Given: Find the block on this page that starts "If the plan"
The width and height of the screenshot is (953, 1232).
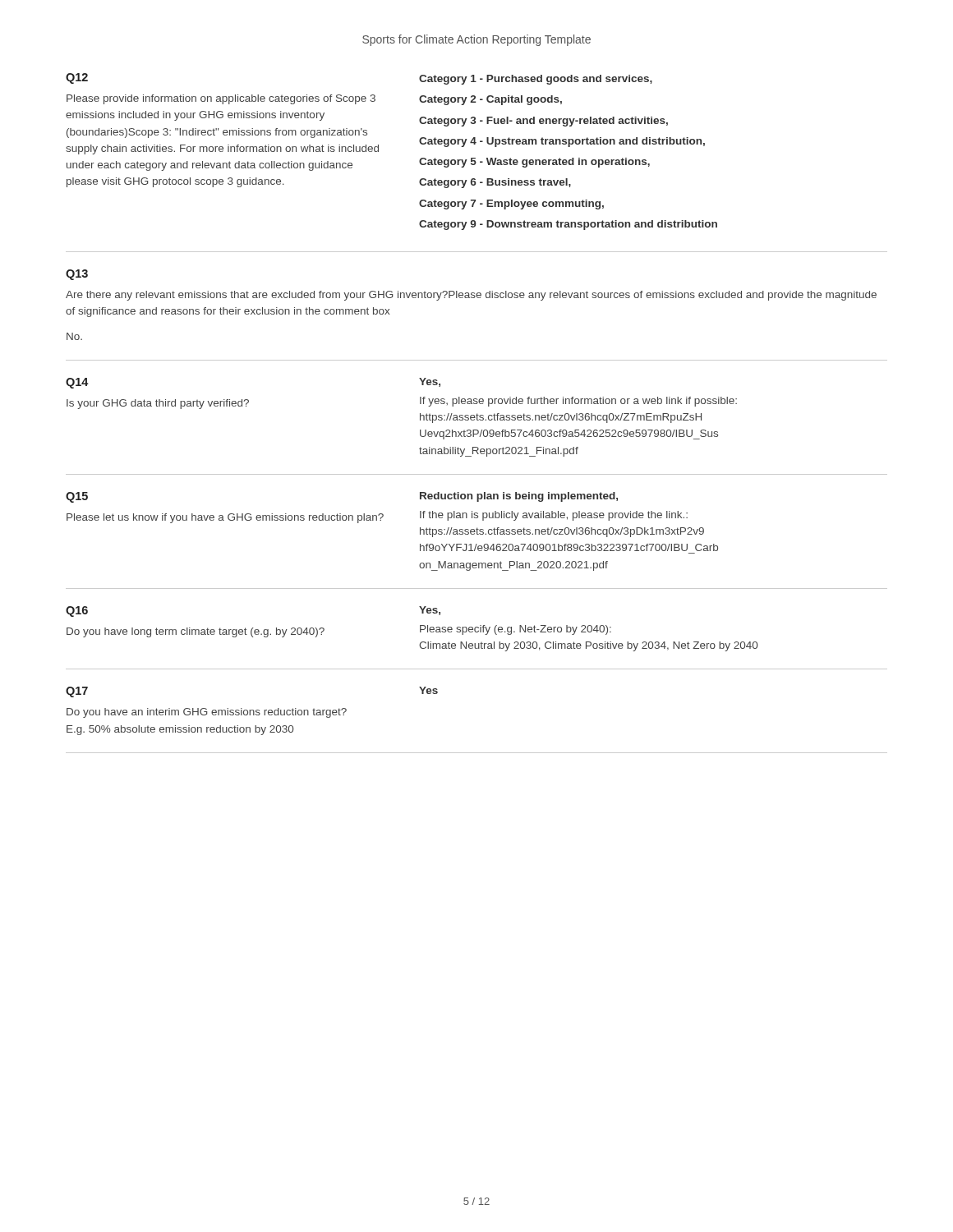Looking at the screenshot, I should (569, 539).
